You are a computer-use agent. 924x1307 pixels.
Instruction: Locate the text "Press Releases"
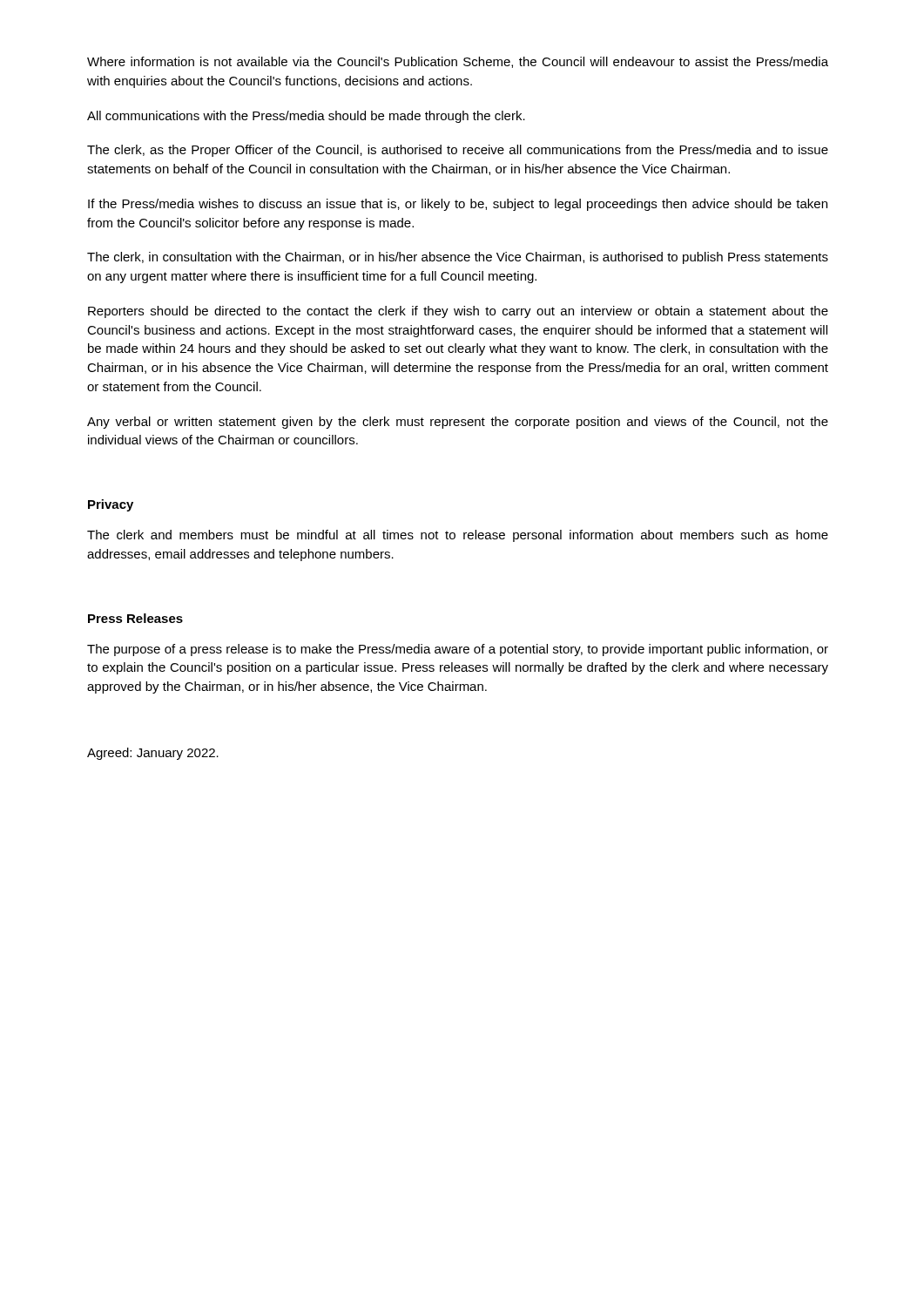coord(135,618)
